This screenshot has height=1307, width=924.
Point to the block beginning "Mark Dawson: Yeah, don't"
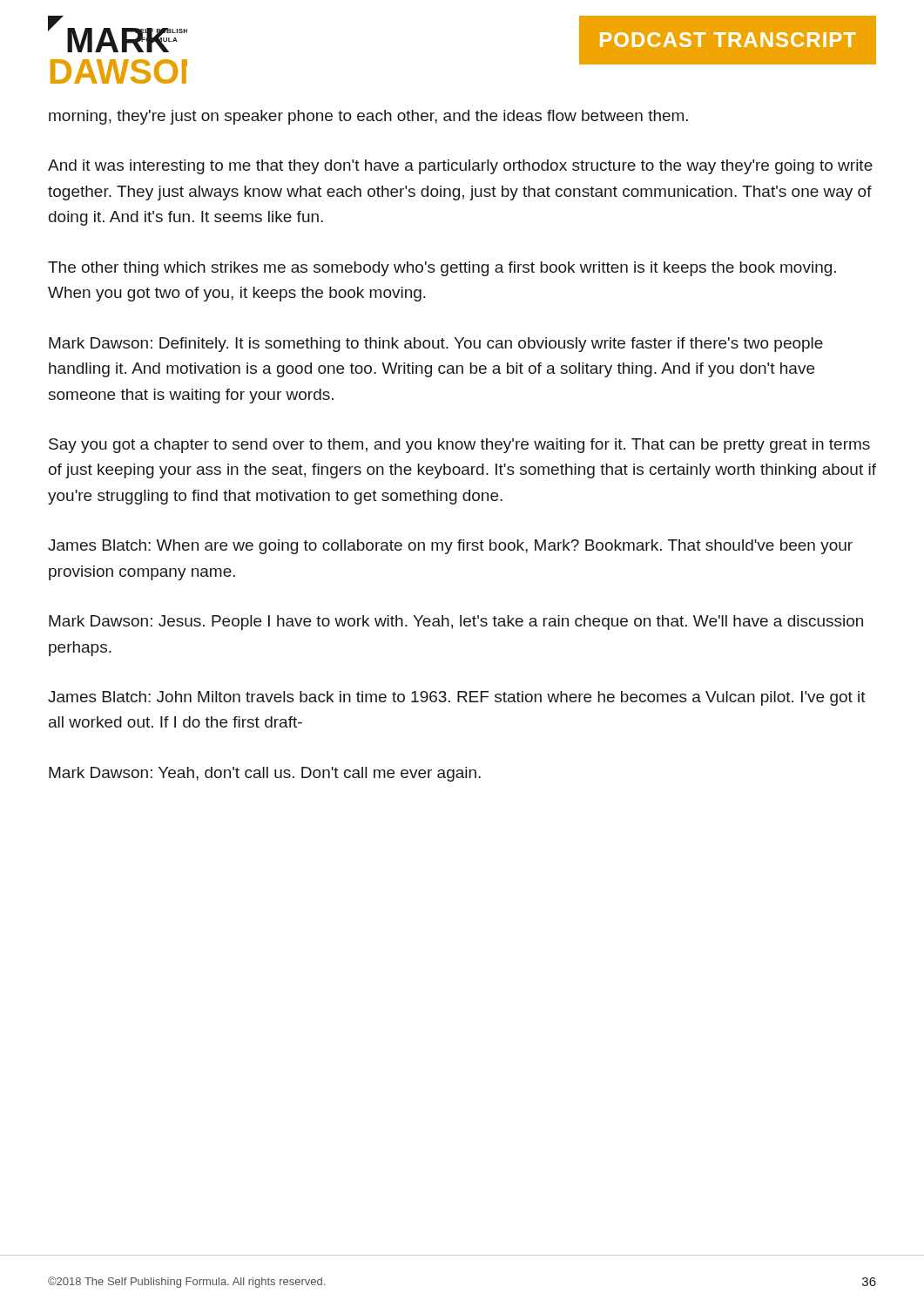265,772
